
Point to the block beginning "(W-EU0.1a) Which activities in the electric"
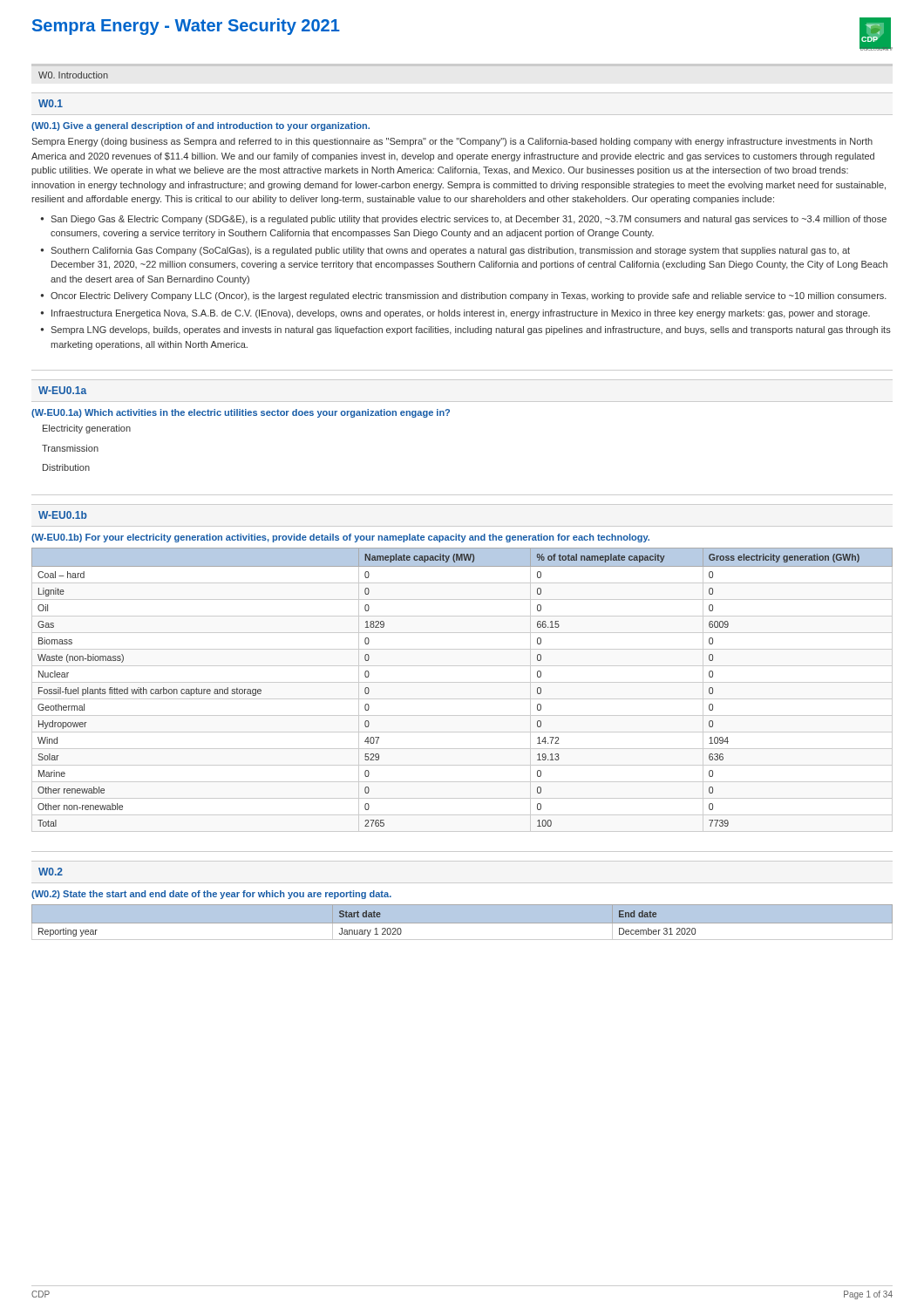(x=241, y=412)
